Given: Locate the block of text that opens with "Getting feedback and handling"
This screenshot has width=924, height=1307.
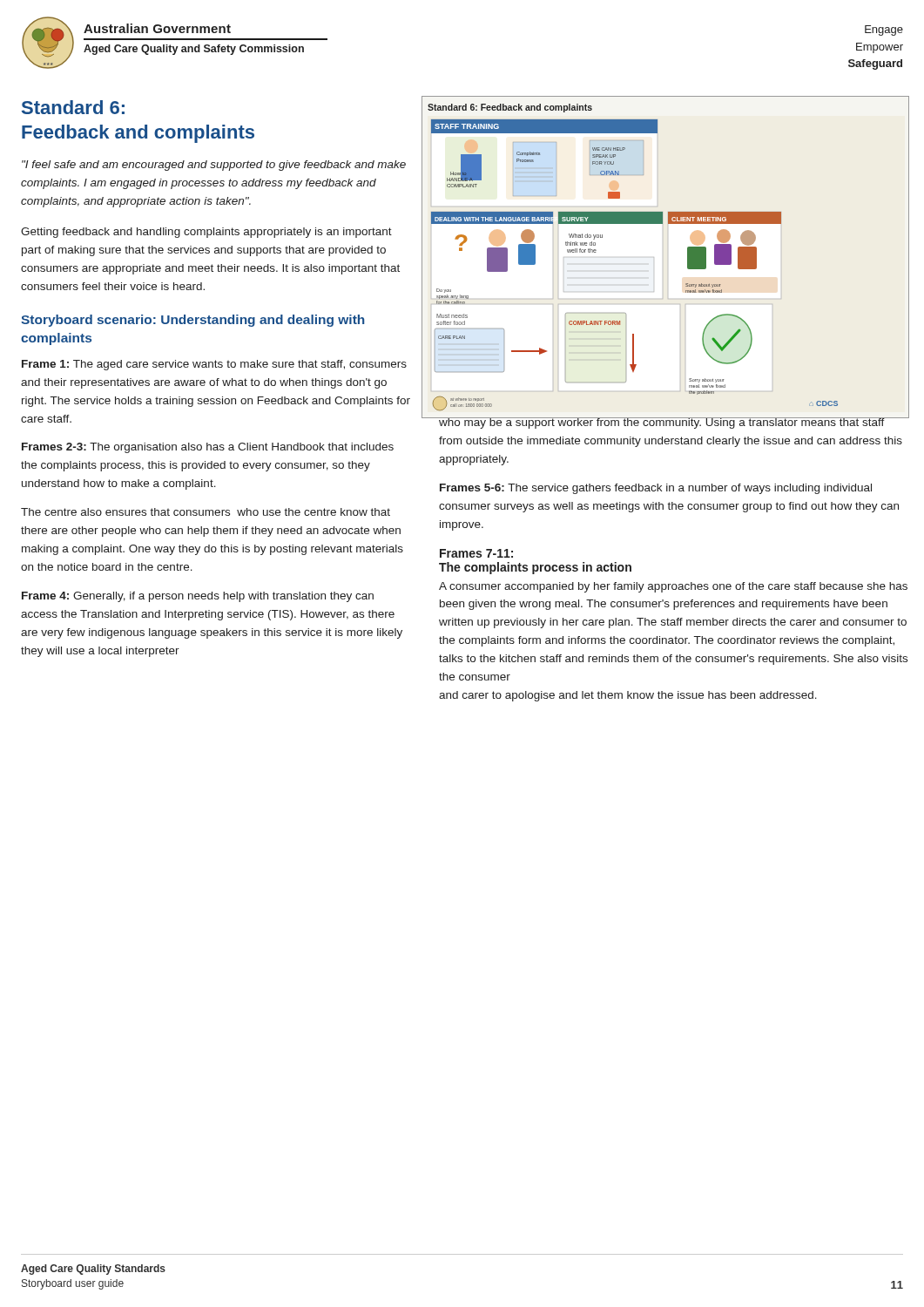Looking at the screenshot, I should point(210,258).
